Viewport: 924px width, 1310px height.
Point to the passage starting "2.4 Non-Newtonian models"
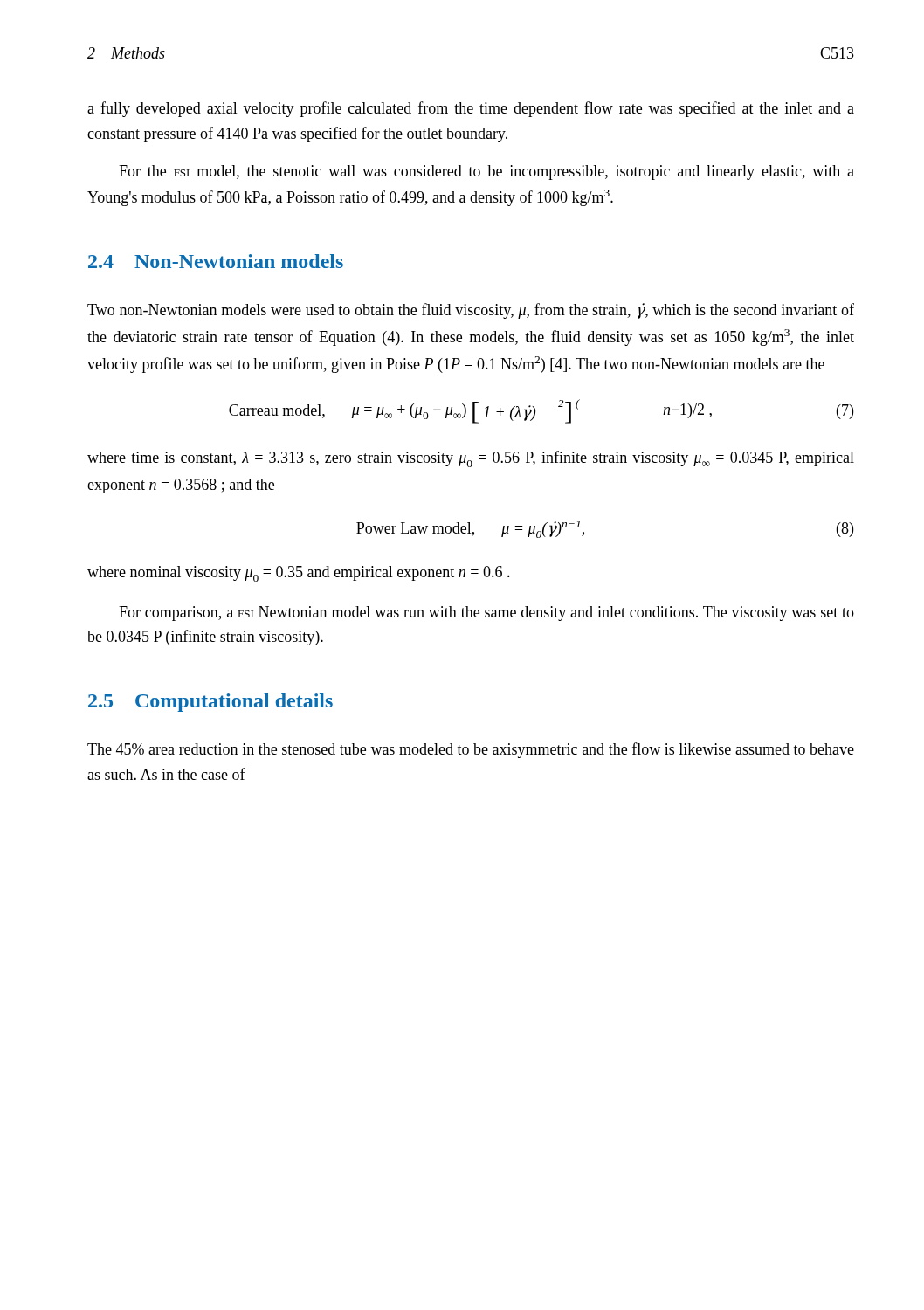pos(216,261)
